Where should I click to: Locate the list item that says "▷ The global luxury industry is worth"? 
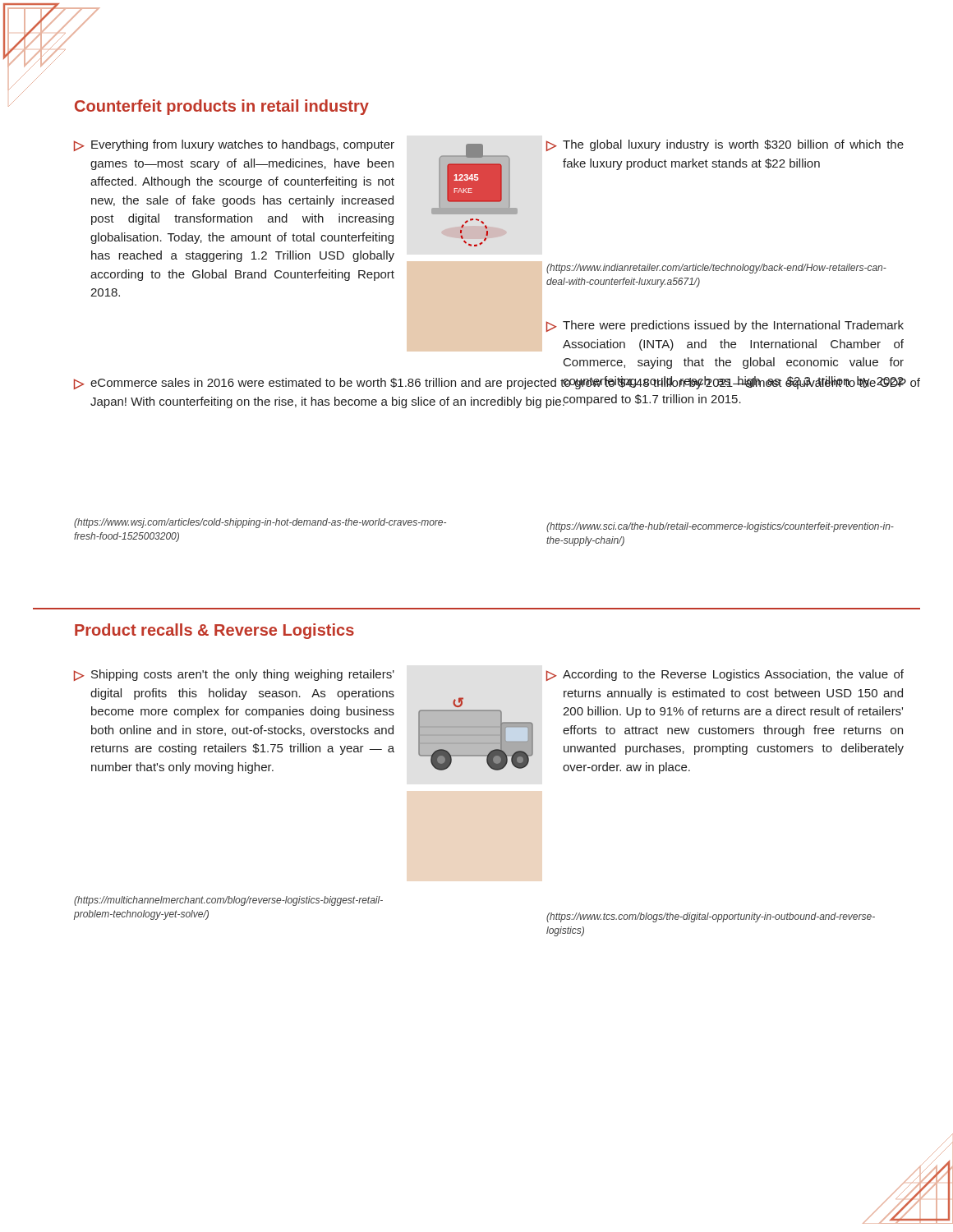pyautogui.click(x=725, y=154)
